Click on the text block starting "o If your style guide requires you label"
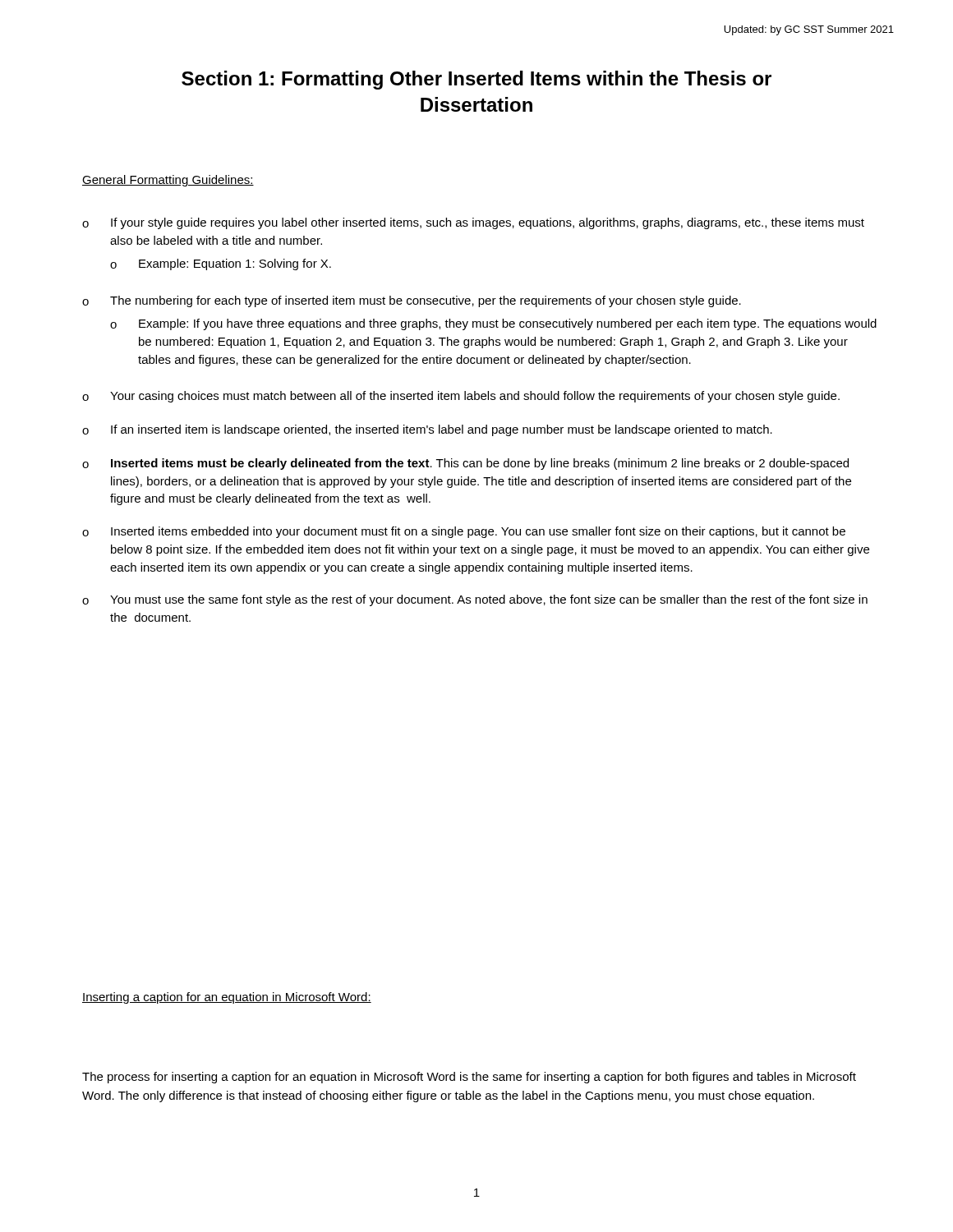The image size is (953, 1232). click(473, 223)
